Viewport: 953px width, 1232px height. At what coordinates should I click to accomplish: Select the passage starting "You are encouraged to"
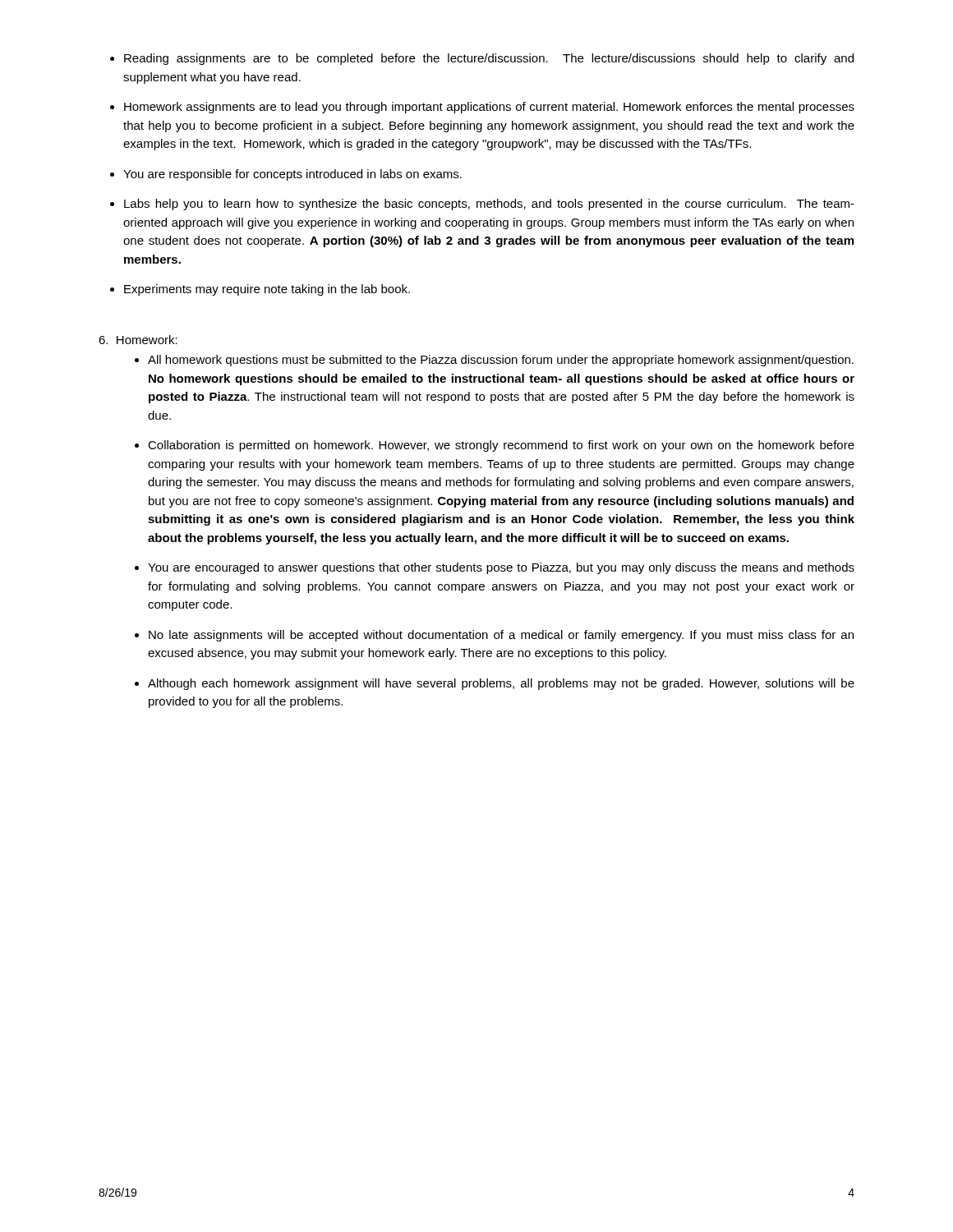(x=501, y=586)
